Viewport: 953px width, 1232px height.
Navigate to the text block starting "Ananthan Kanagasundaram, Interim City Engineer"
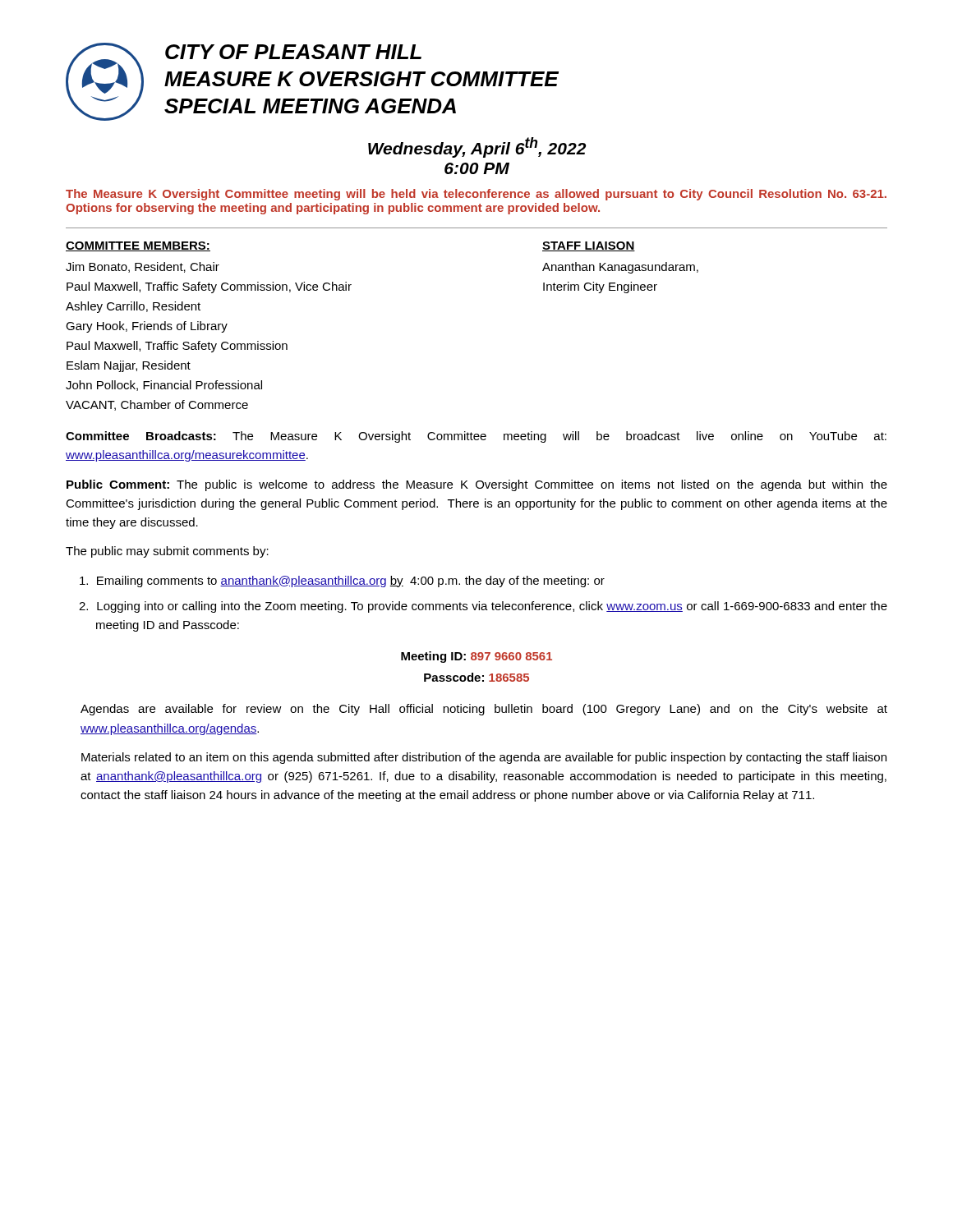click(x=621, y=276)
